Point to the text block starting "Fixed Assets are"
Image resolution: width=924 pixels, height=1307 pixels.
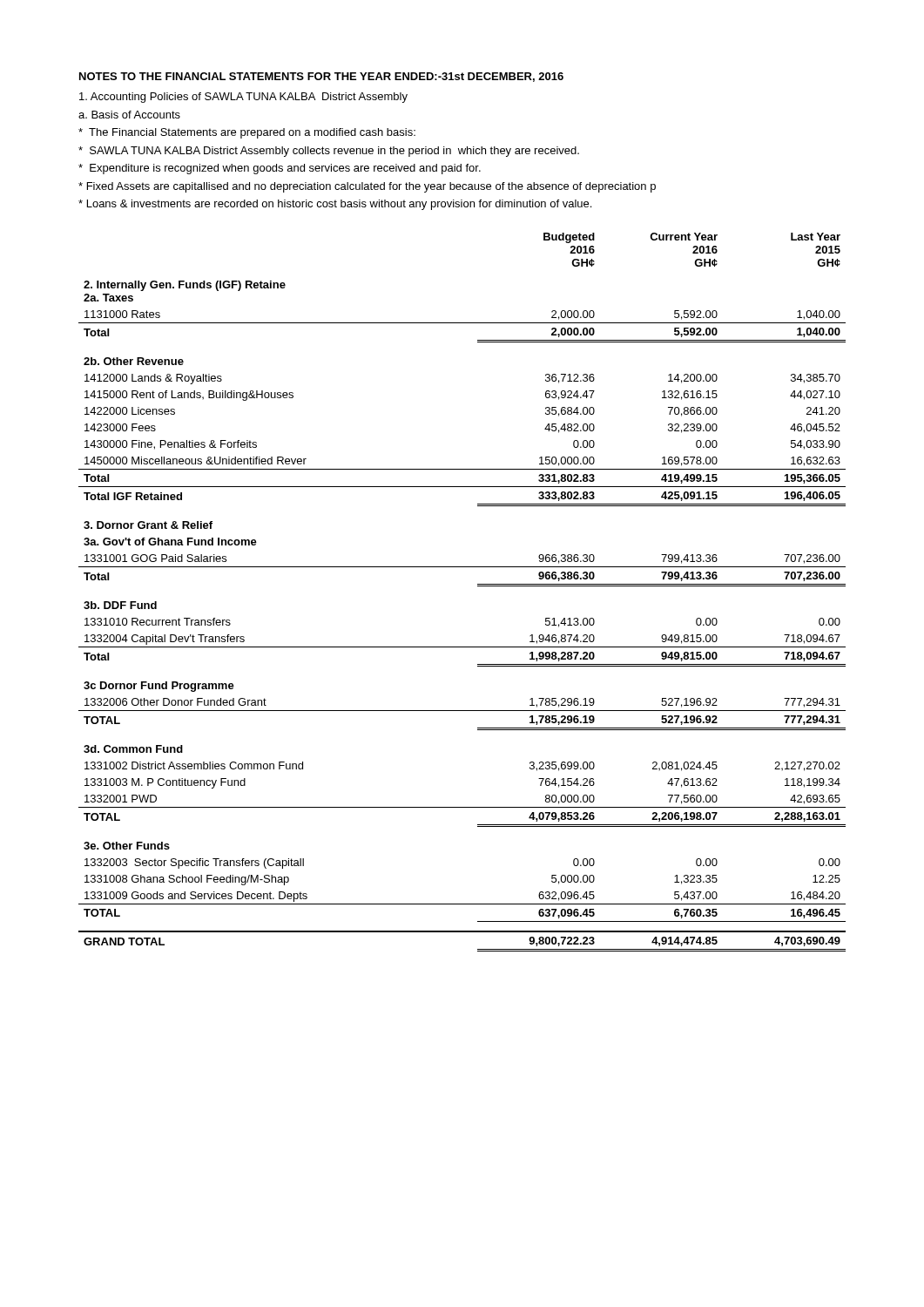(x=367, y=186)
